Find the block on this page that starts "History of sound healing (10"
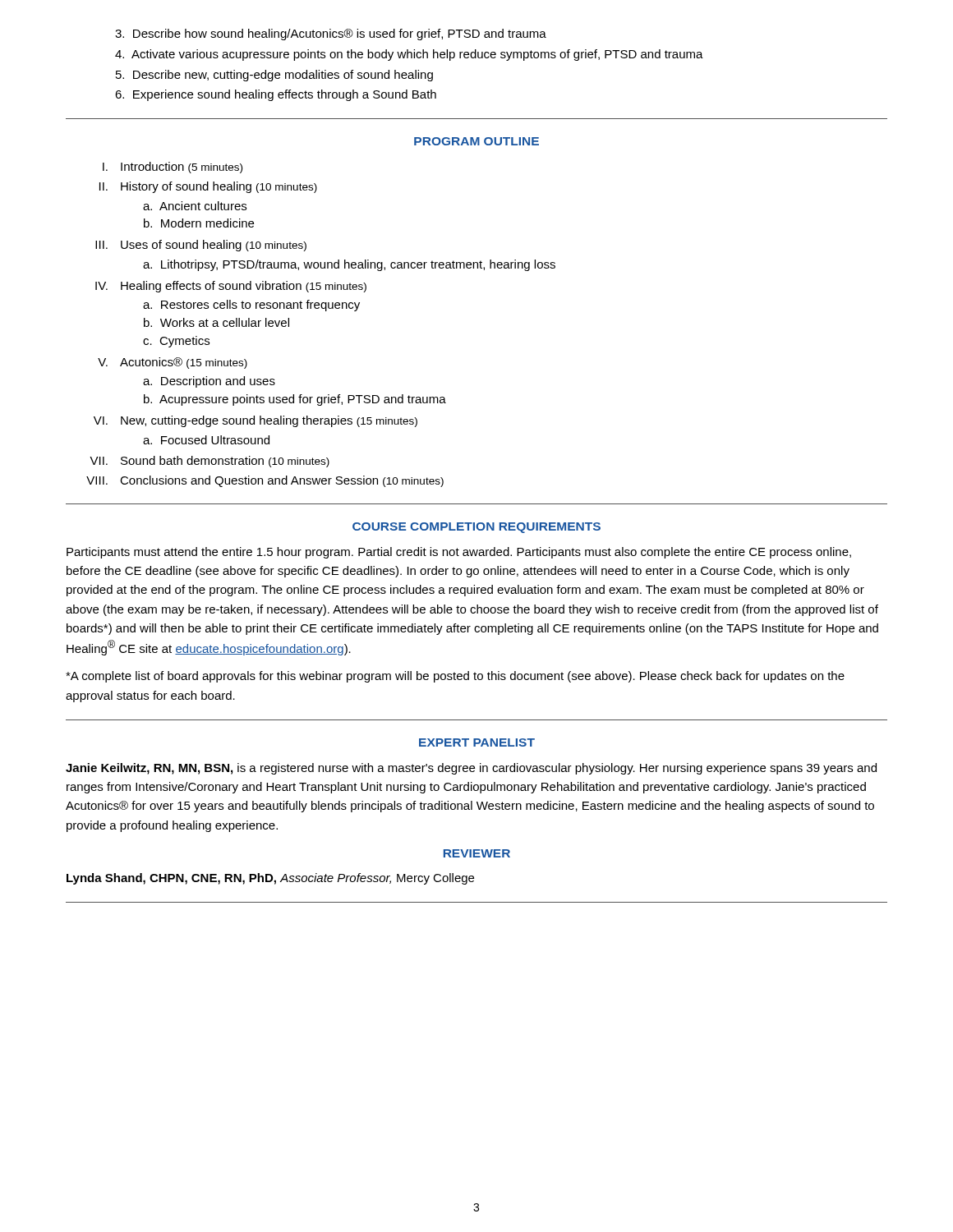953x1232 pixels. coord(219,187)
